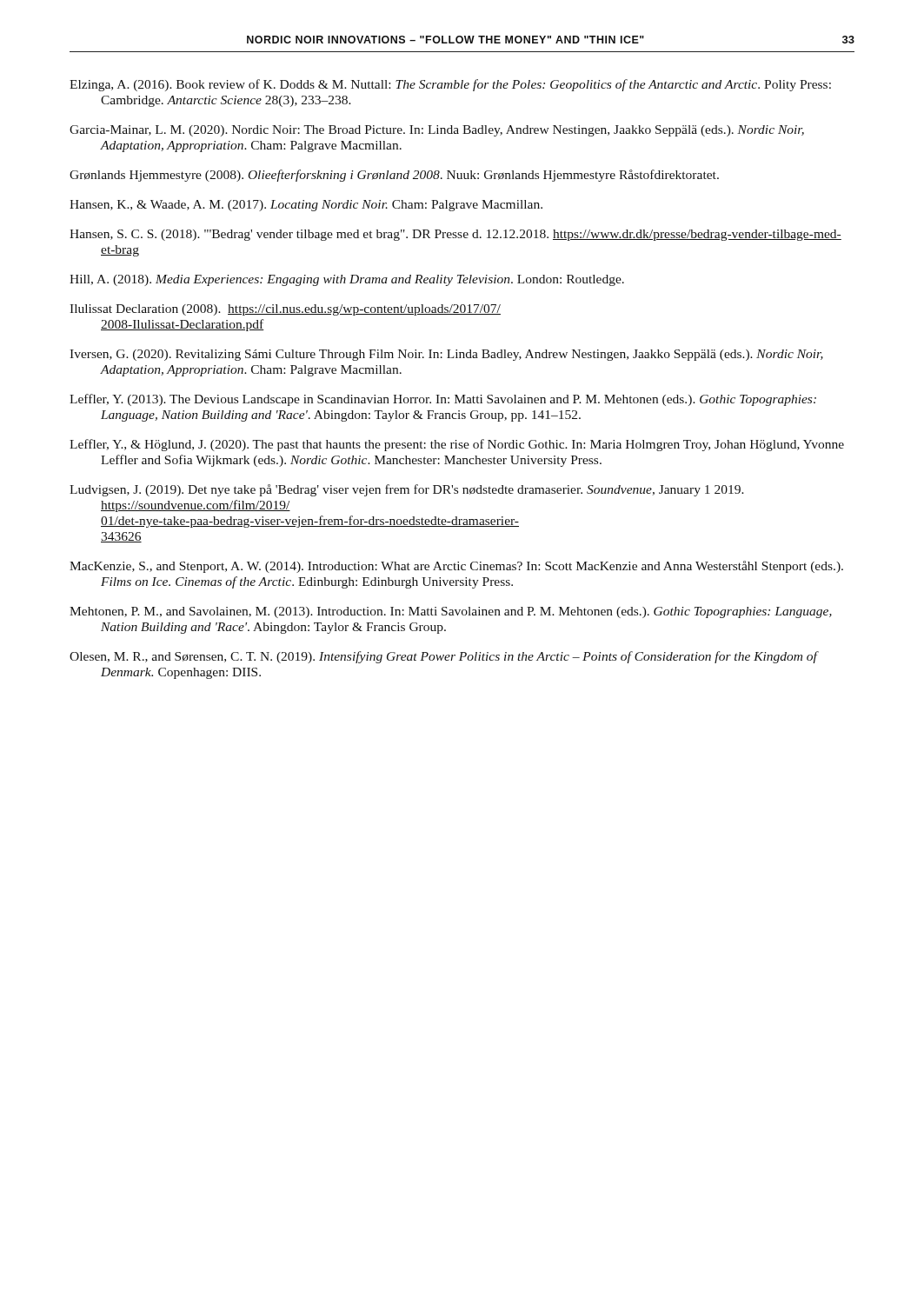This screenshot has width=924, height=1304.
Task: Find the list item that reads "Elzinga, A. (2016). Book review"
Action: tap(451, 92)
